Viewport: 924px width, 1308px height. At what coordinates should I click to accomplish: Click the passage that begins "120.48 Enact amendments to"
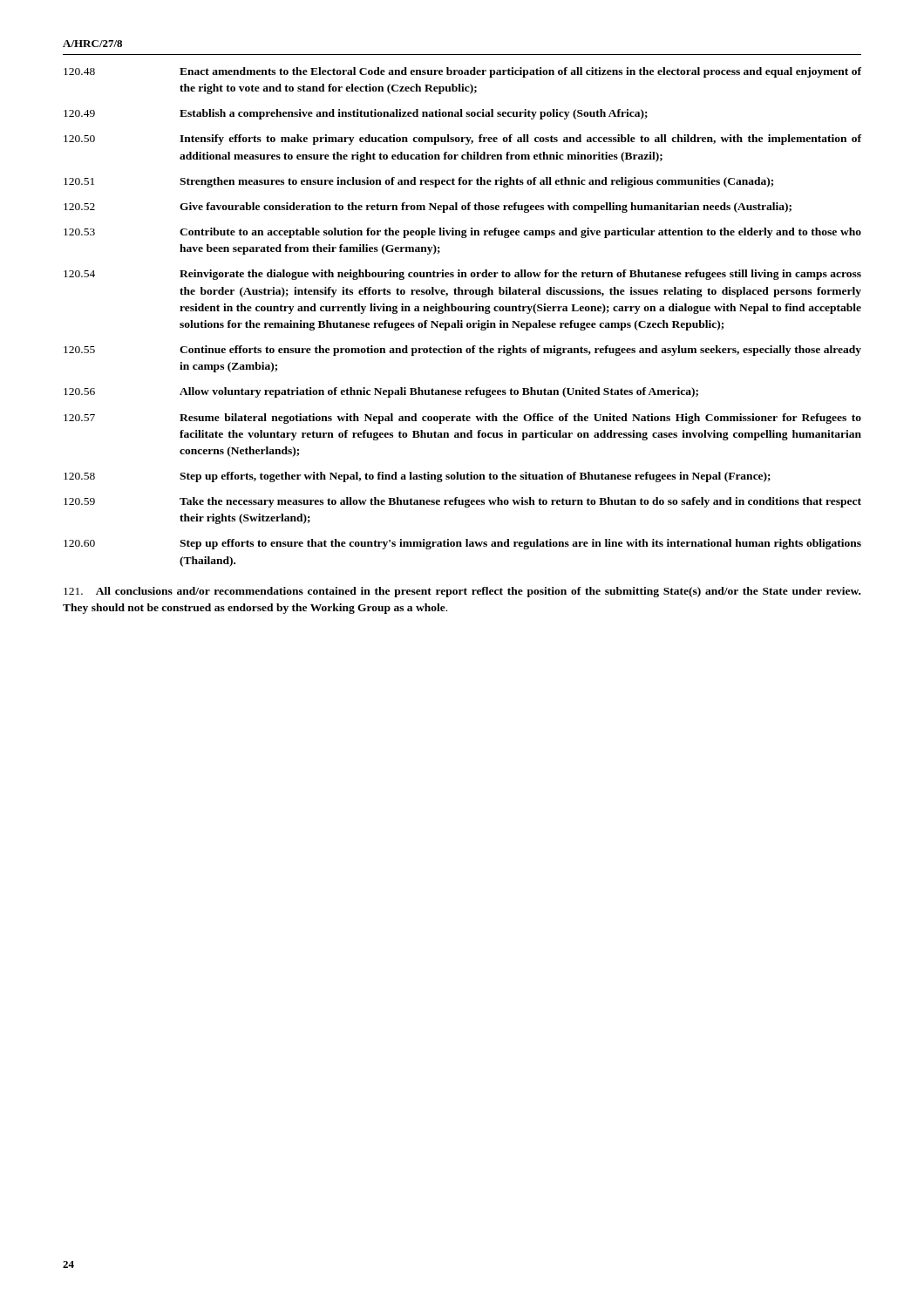[462, 79]
